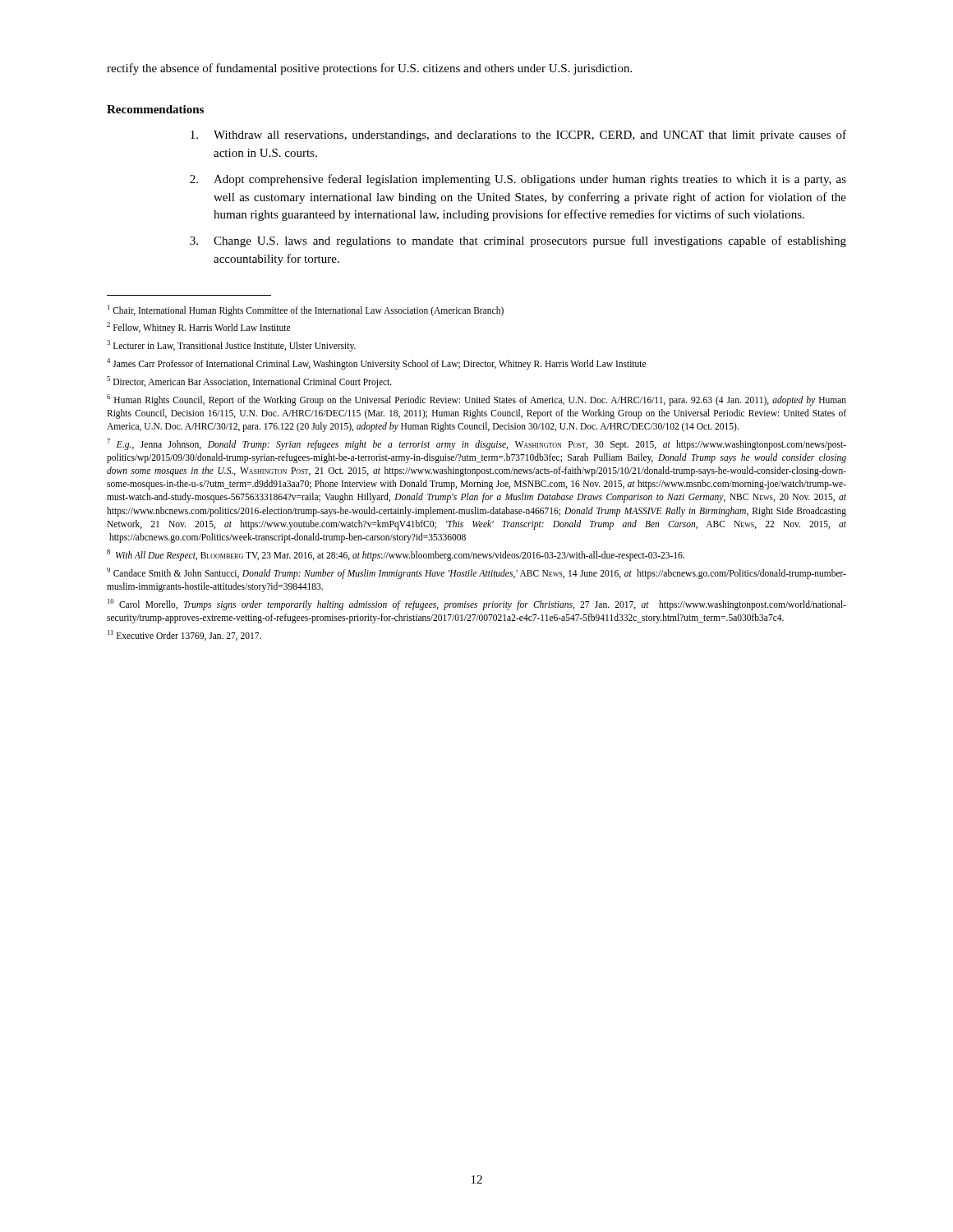Viewport: 953px width, 1232px height.
Task: Where is the passage that starts "6 Human Rights Council, Report of"?
Action: 476,412
